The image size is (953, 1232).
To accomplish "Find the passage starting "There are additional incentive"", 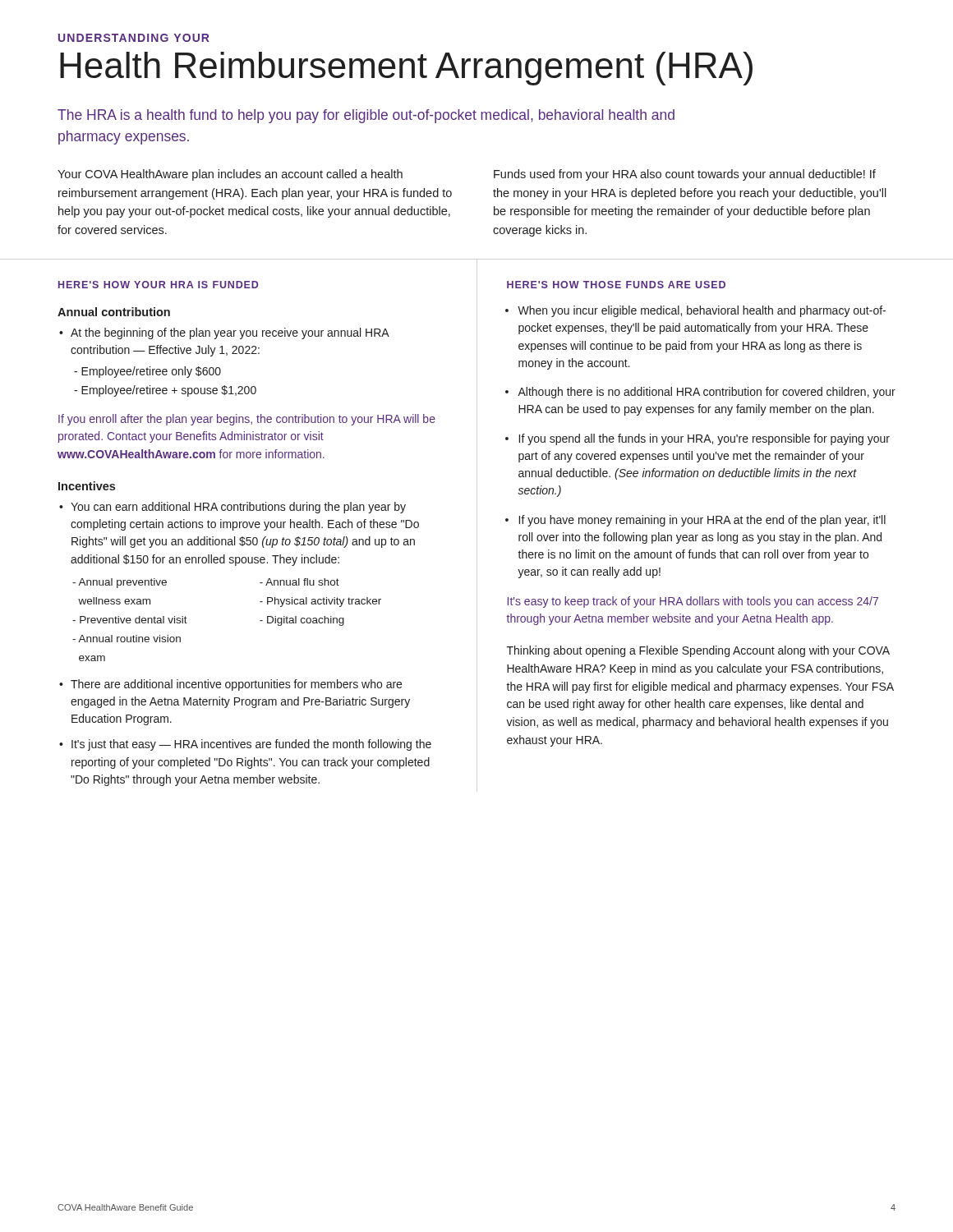I will pyautogui.click(x=240, y=701).
